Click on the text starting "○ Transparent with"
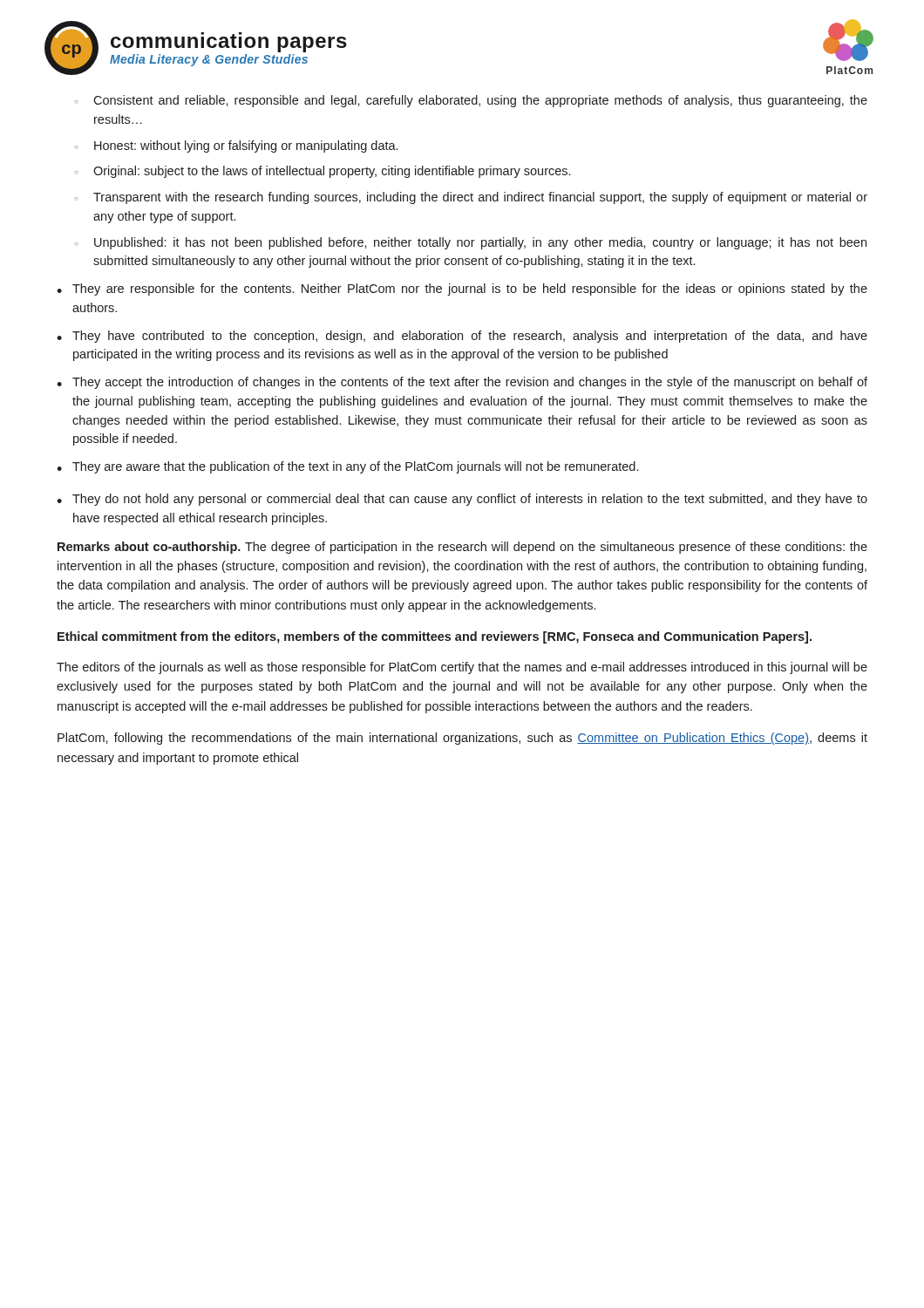The height and width of the screenshot is (1308, 924). tap(471, 207)
